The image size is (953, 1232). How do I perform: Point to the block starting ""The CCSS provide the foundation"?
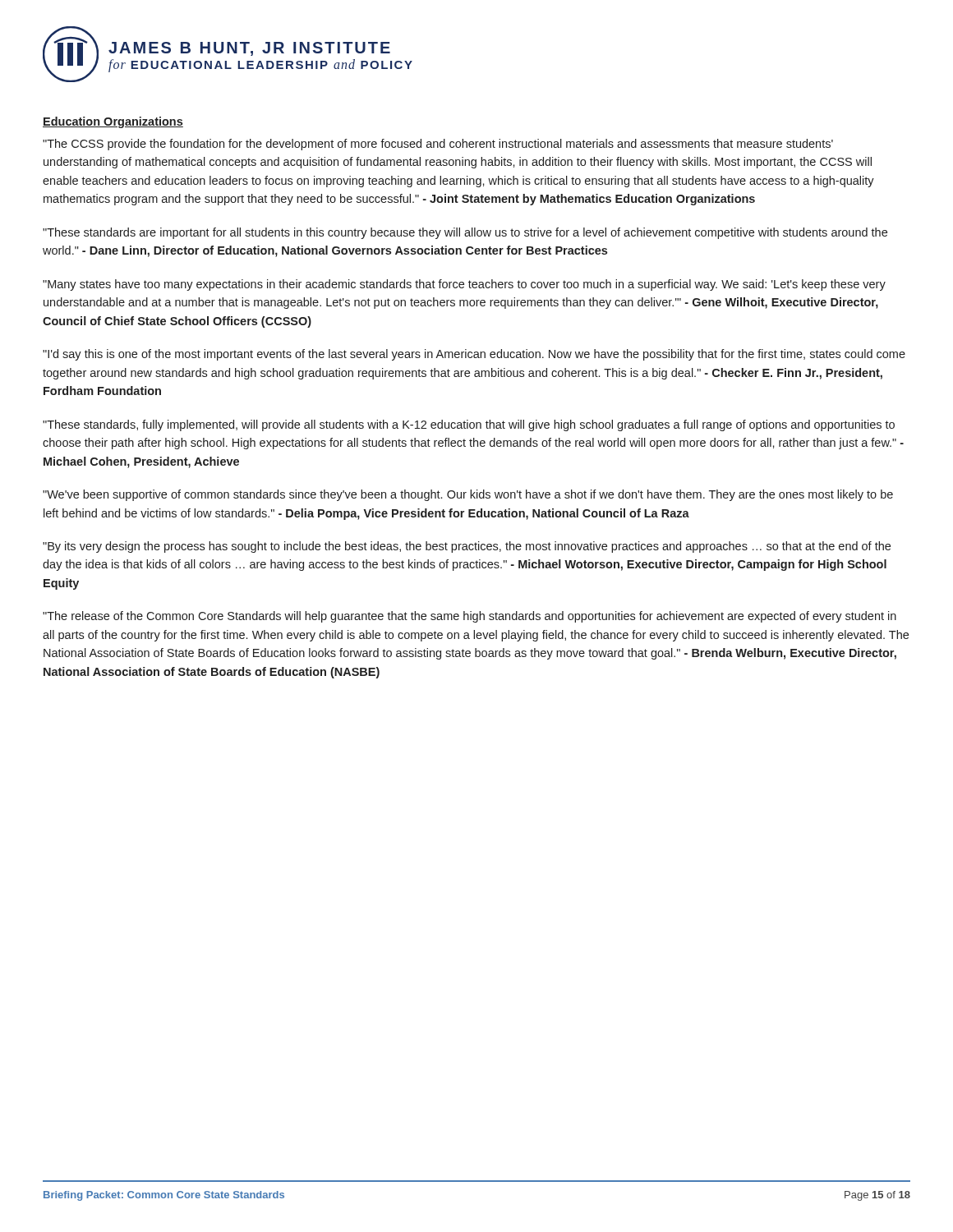pos(458,171)
